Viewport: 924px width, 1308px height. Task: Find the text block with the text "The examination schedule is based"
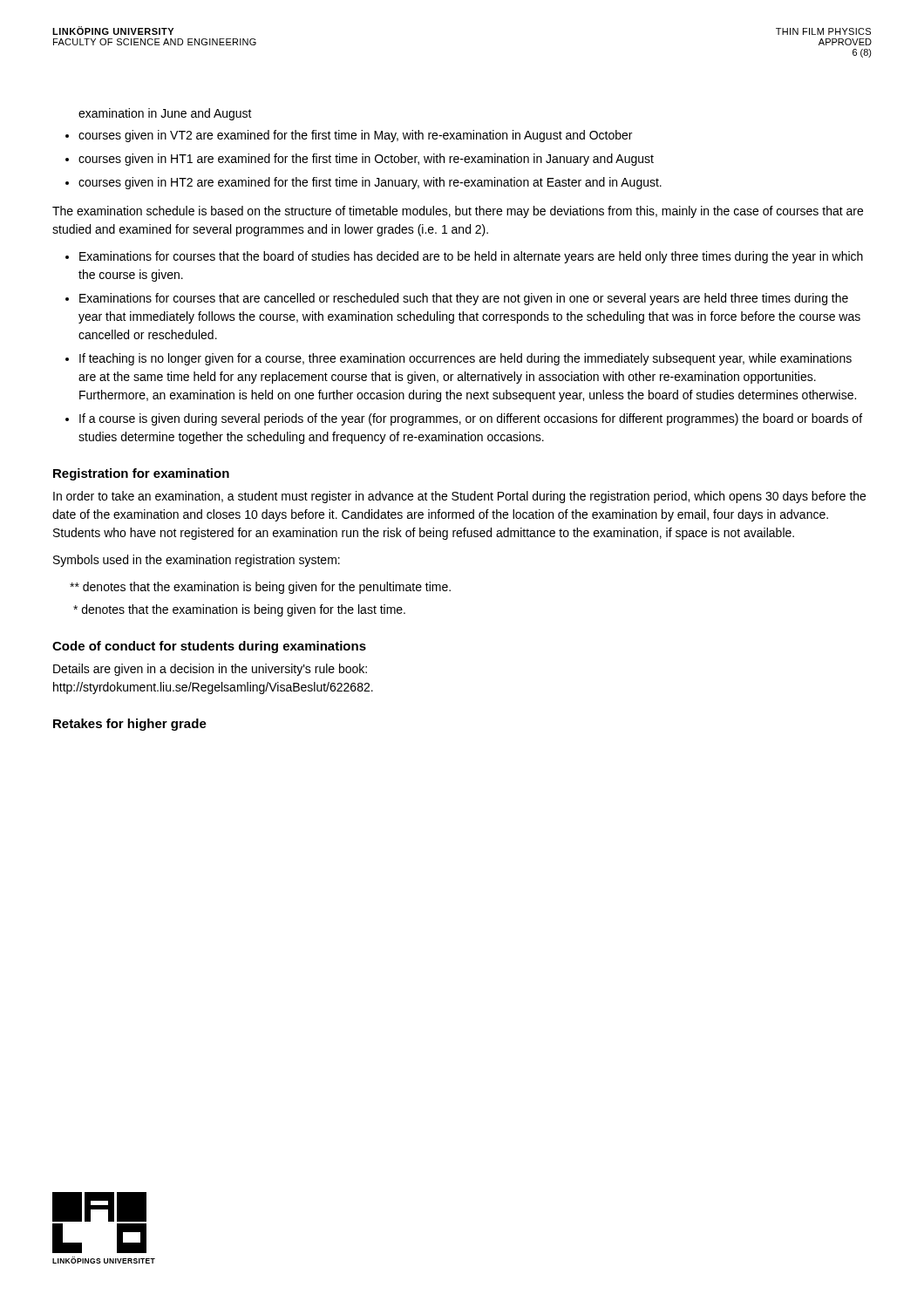tap(458, 220)
